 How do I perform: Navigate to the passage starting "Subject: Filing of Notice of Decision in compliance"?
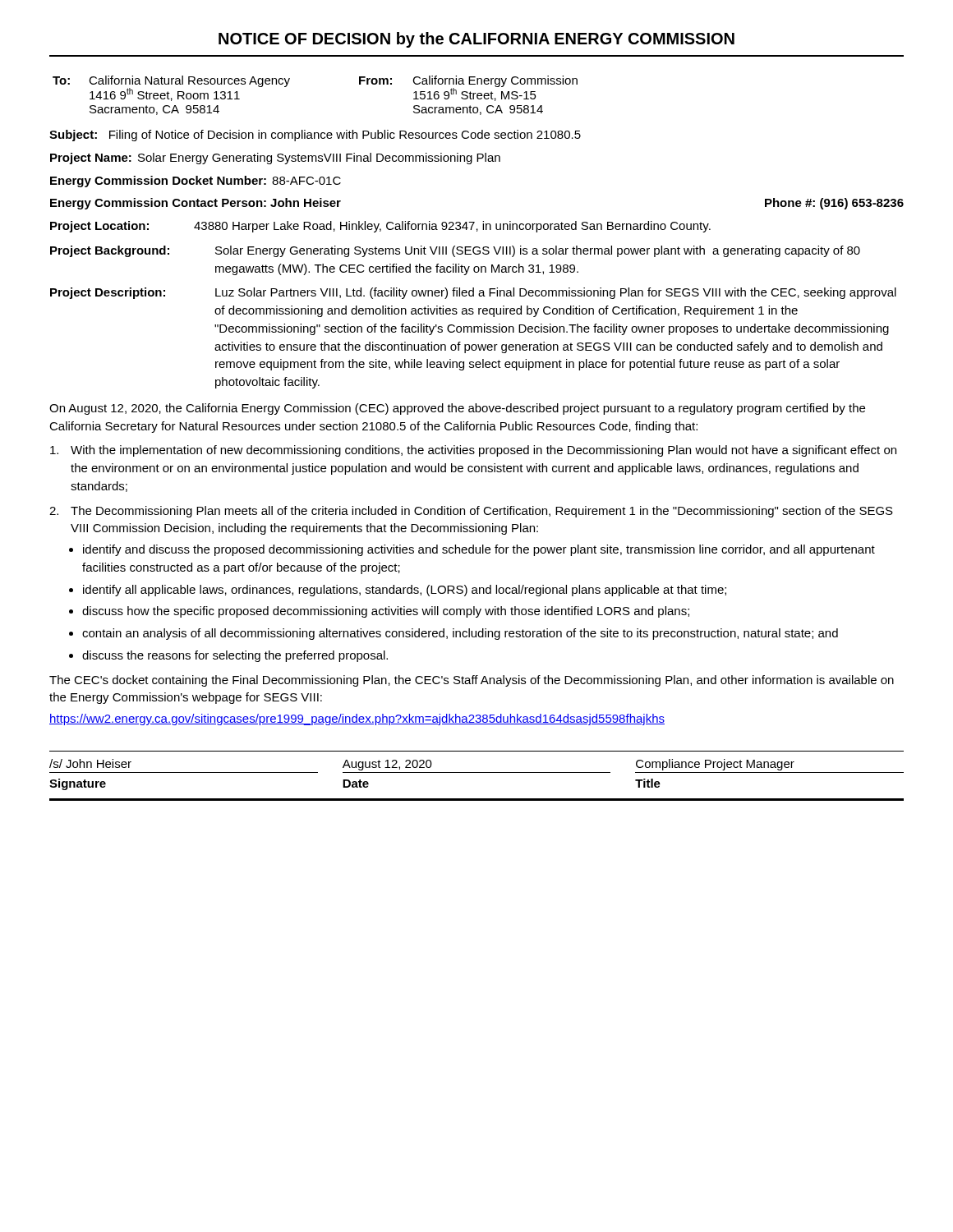coord(315,134)
